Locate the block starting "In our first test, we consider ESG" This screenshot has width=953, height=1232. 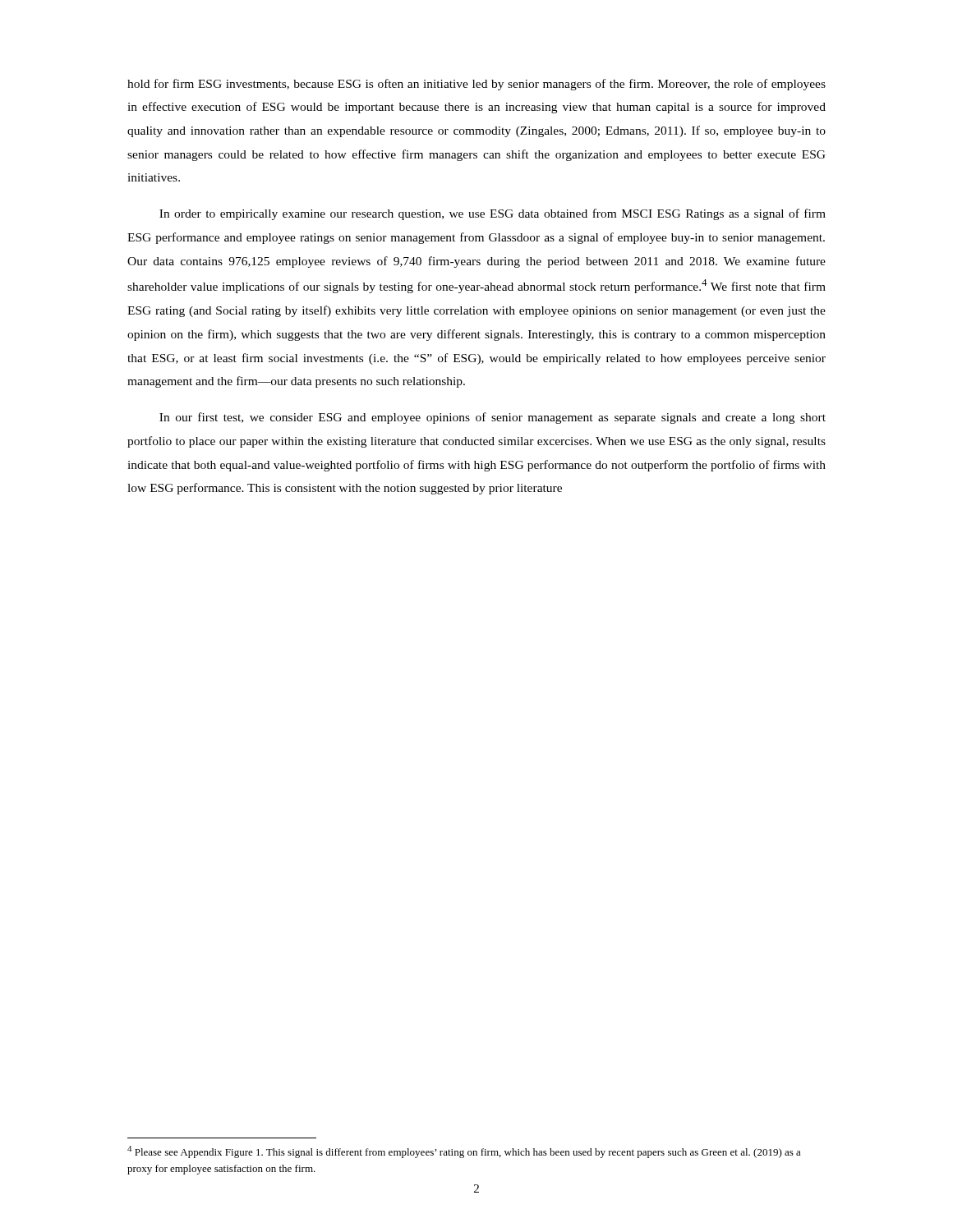(476, 453)
